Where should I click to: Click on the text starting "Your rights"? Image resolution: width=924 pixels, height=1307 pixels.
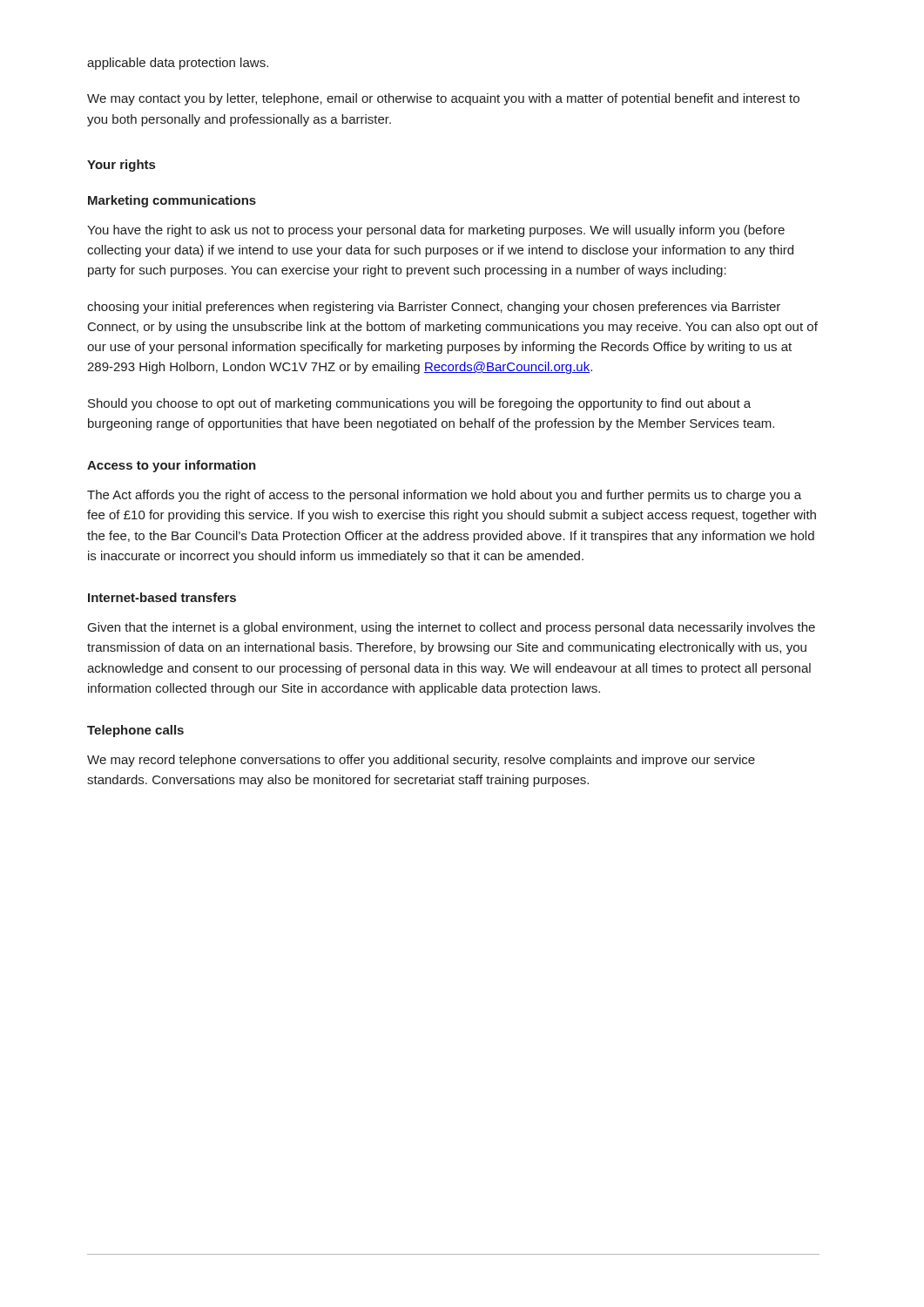(x=121, y=164)
